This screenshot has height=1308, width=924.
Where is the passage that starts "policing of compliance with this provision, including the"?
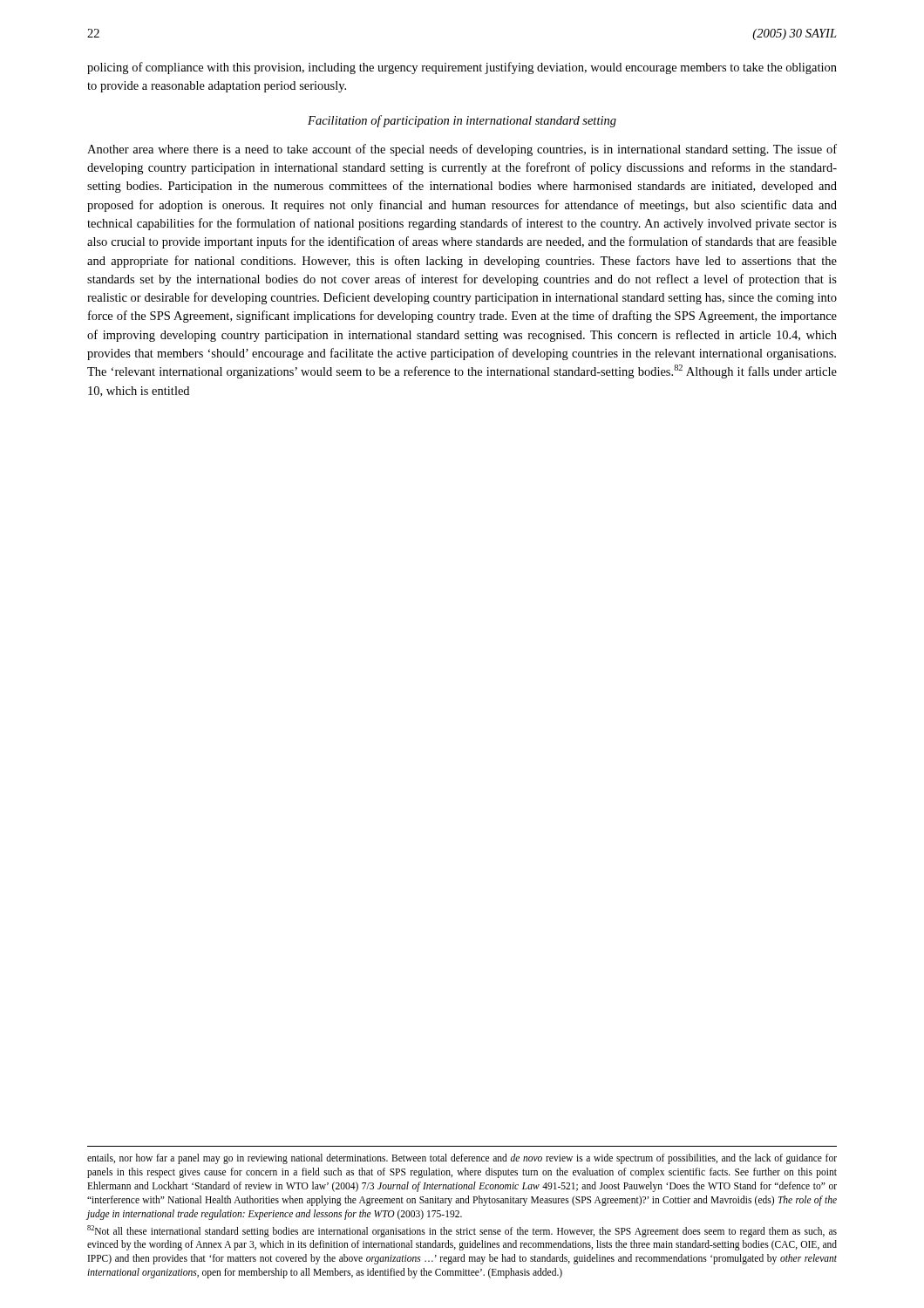tap(462, 76)
